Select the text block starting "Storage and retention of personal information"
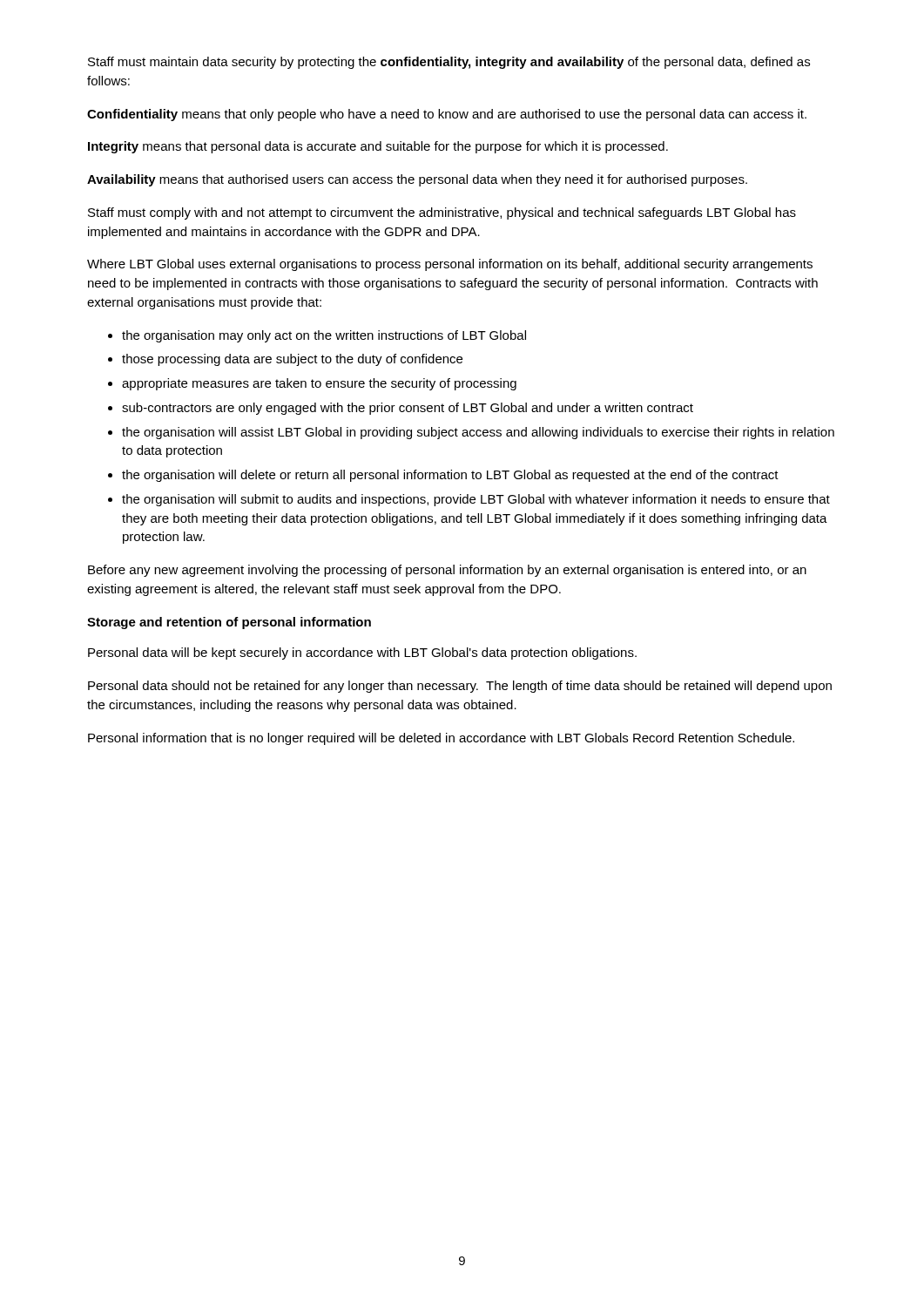The height and width of the screenshot is (1307, 924). coord(229,621)
